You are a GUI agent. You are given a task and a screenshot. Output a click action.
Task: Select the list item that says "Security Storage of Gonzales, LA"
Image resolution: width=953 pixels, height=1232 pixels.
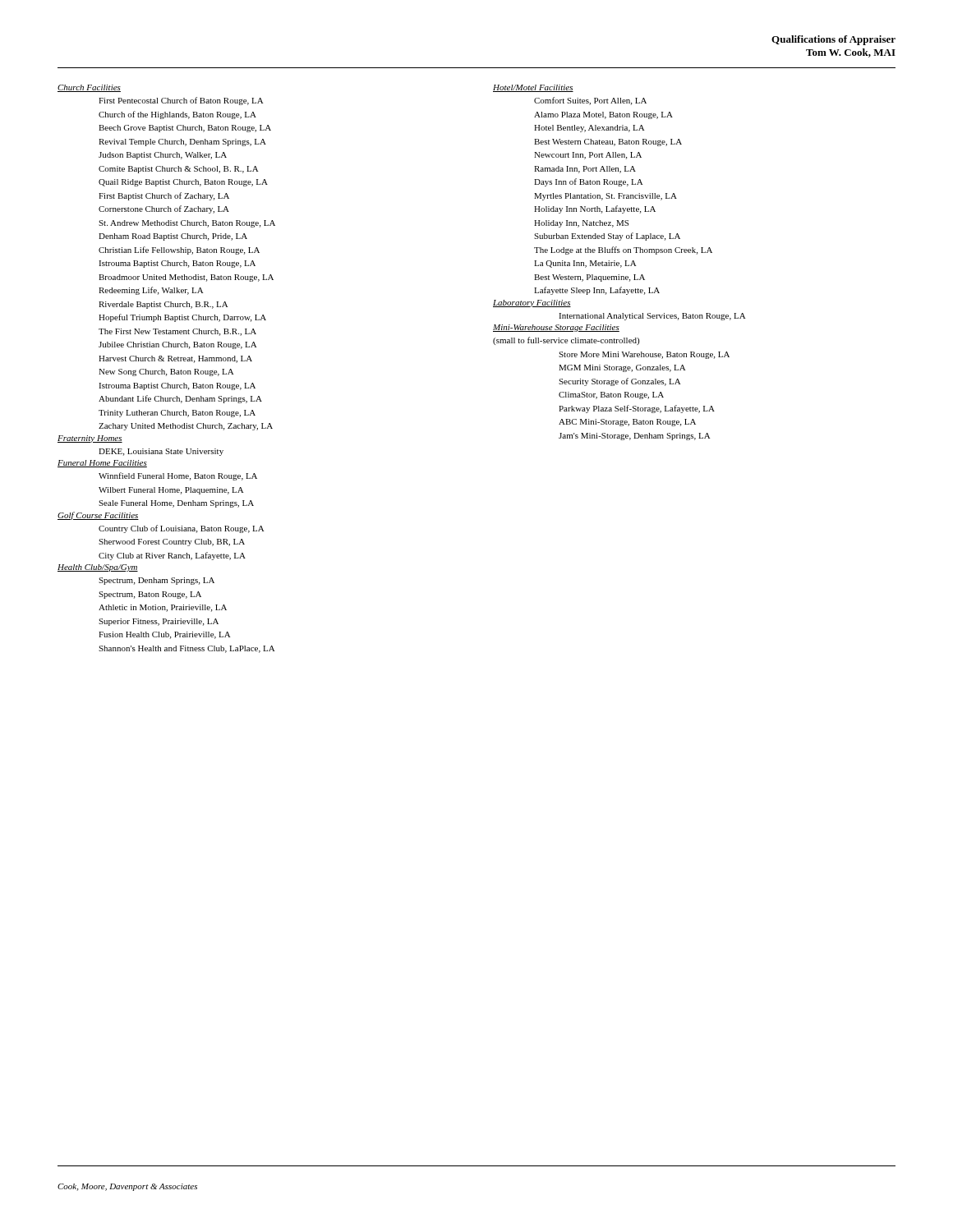point(620,382)
